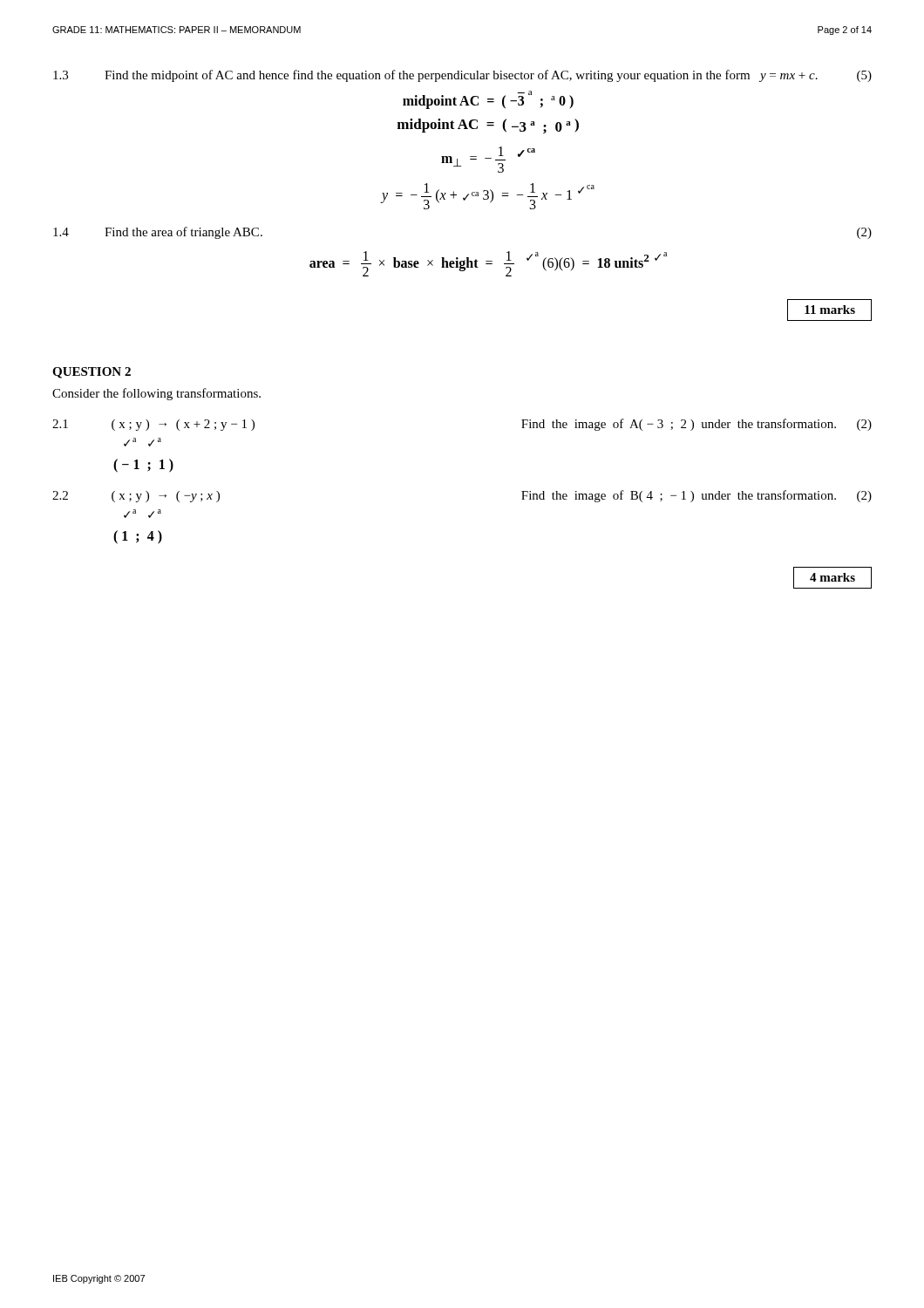Point to the block starting "midpoint AC = ( −3 a ;"

point(488,100)
